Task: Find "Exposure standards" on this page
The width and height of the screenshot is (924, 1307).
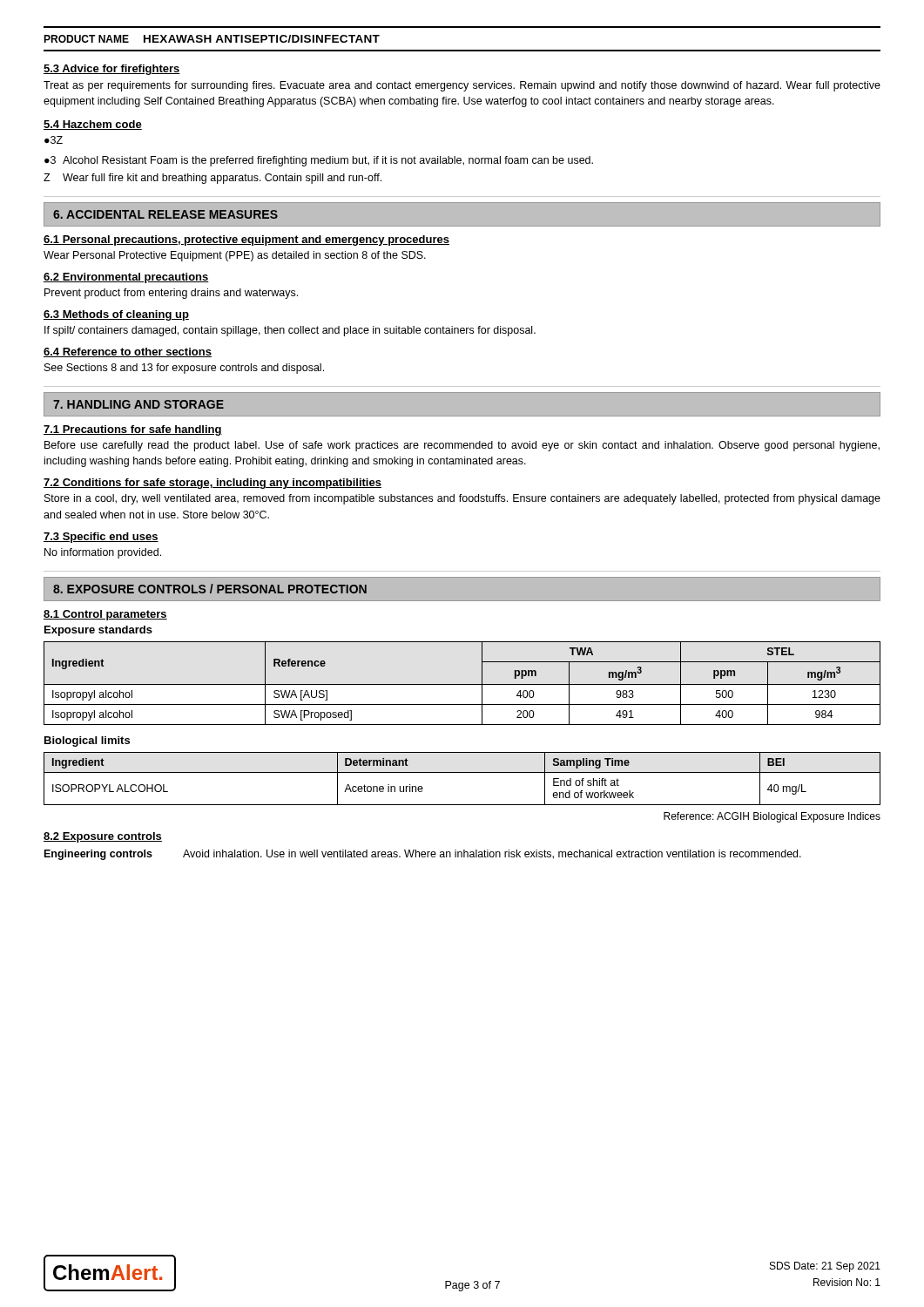Action: click(98, 629)
